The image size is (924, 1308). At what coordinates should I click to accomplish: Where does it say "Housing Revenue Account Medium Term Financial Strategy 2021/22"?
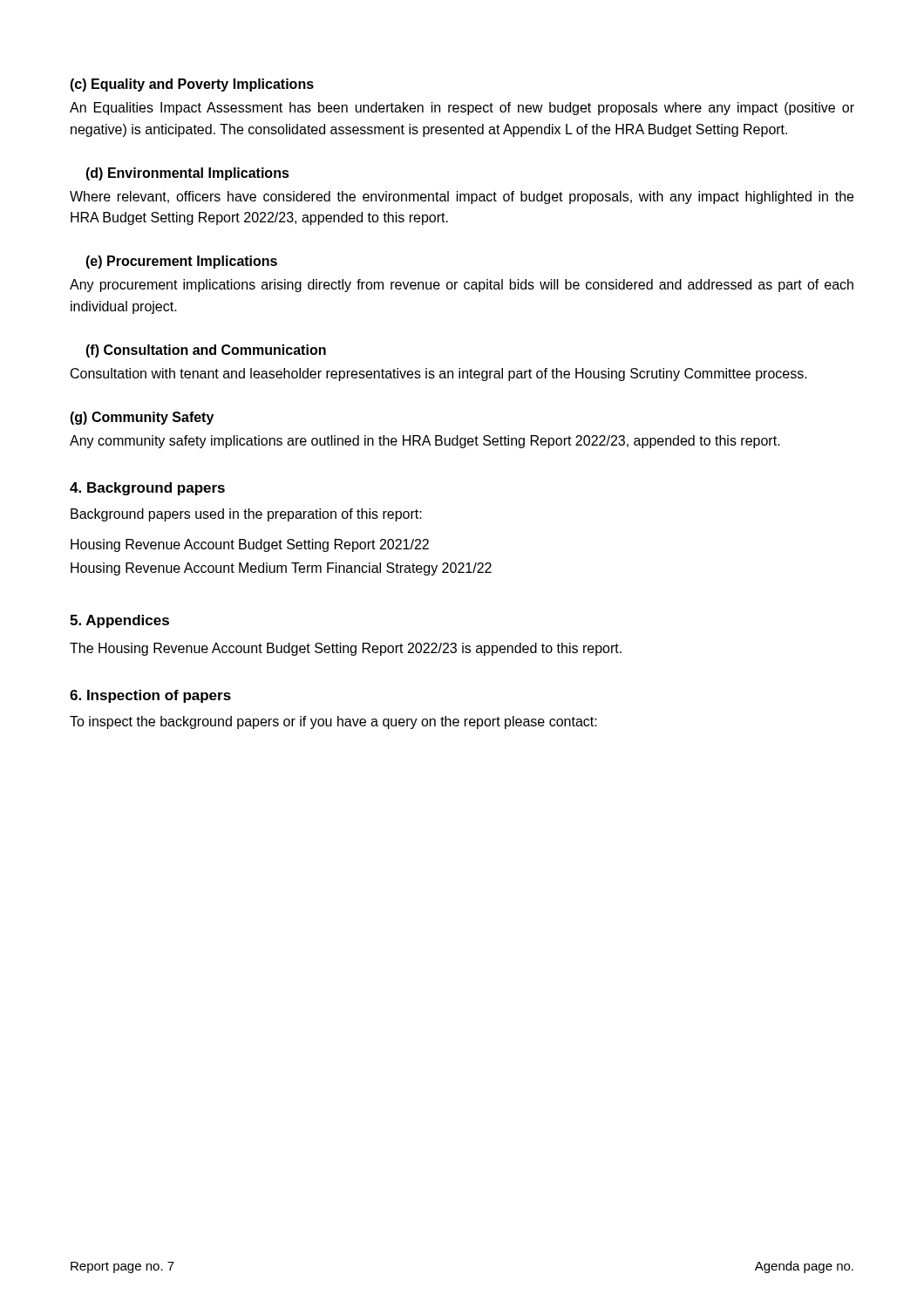click(281, 568)
